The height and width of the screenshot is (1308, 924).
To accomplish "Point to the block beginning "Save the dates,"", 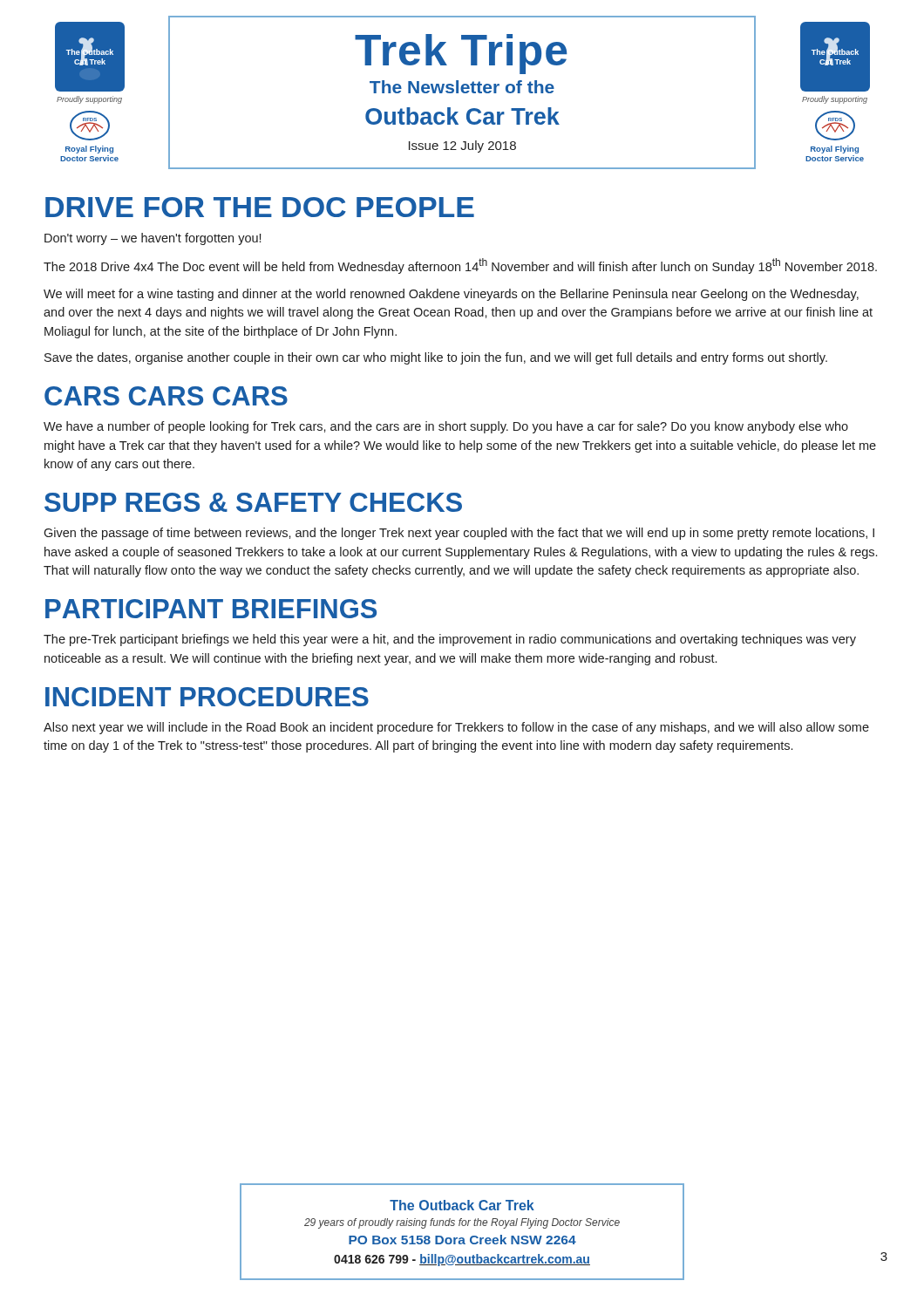I will [x=436, y=358].
